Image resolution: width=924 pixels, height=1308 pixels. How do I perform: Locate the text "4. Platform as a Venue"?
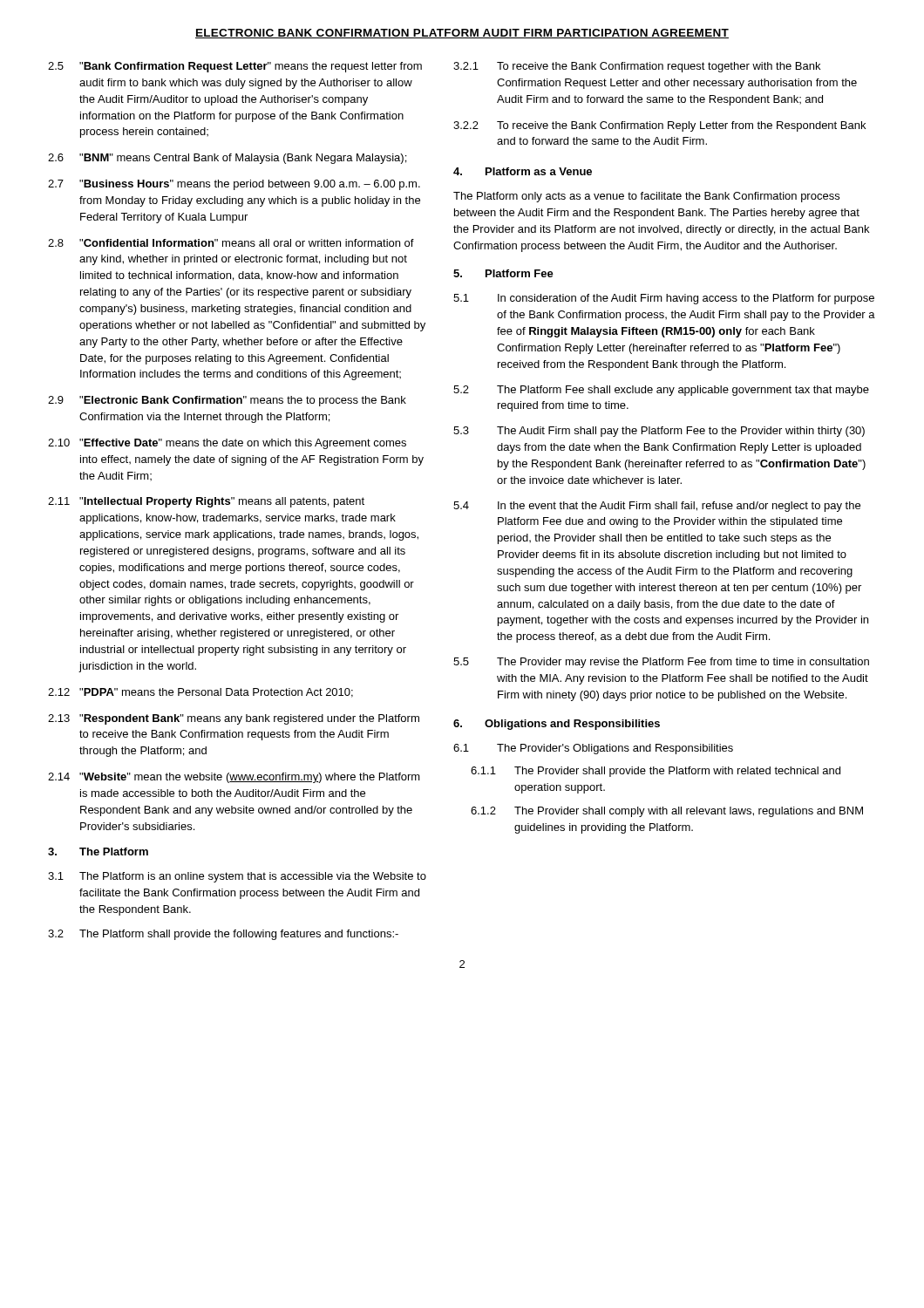523,171
